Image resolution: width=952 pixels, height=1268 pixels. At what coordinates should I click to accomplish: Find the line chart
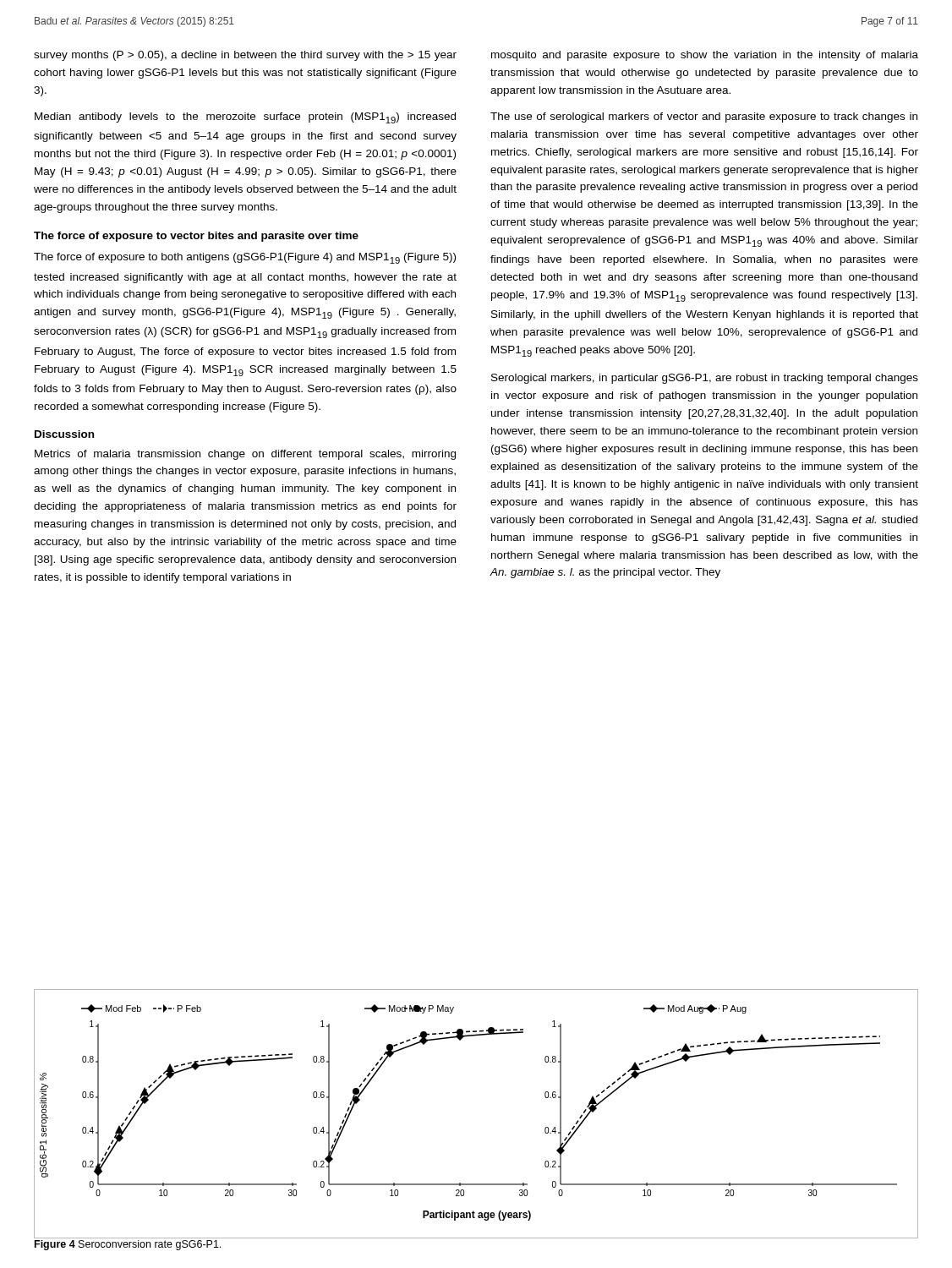pyautogui.click(x=476, y=1114)
